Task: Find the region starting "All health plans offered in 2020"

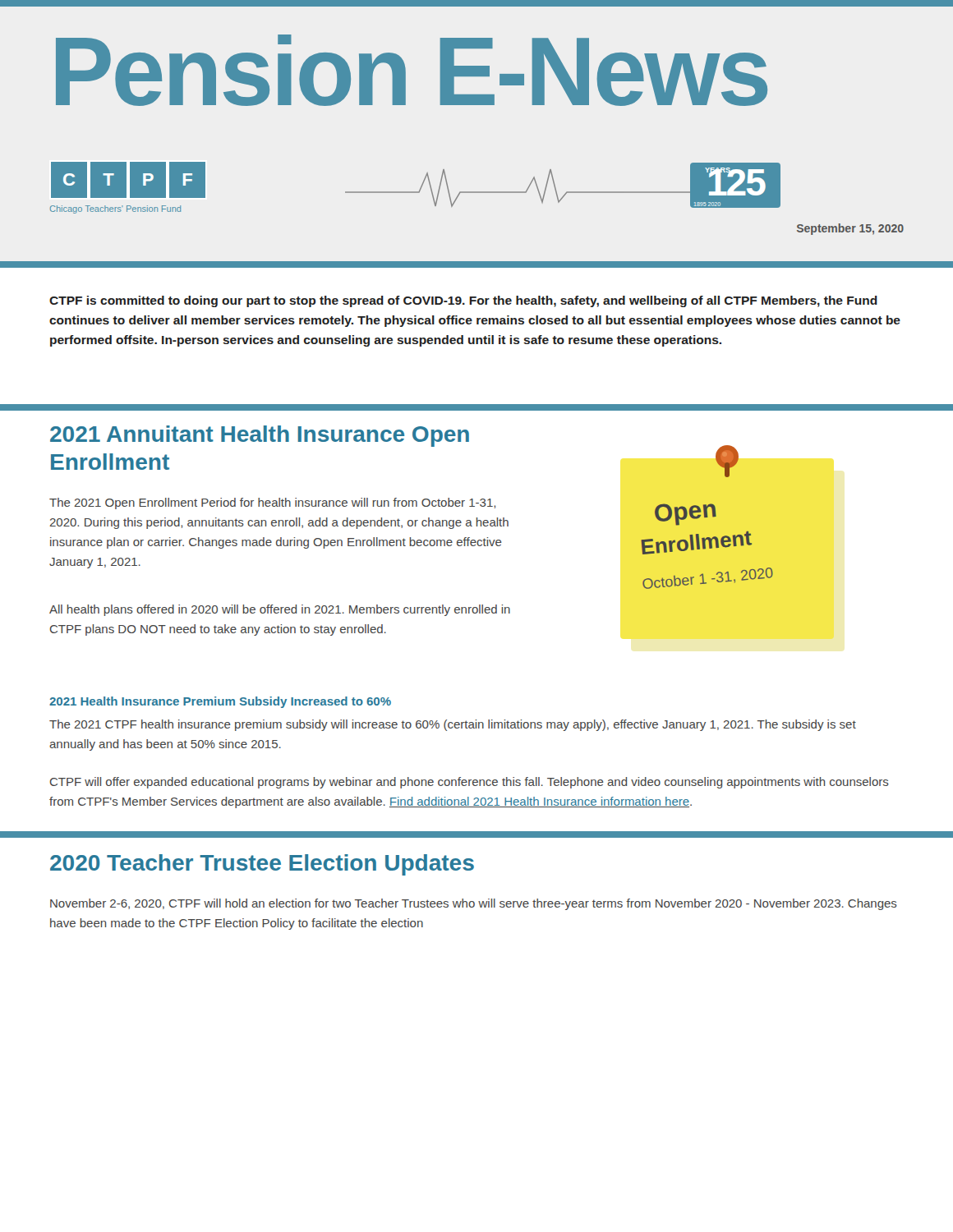Action: pos(280,619)
